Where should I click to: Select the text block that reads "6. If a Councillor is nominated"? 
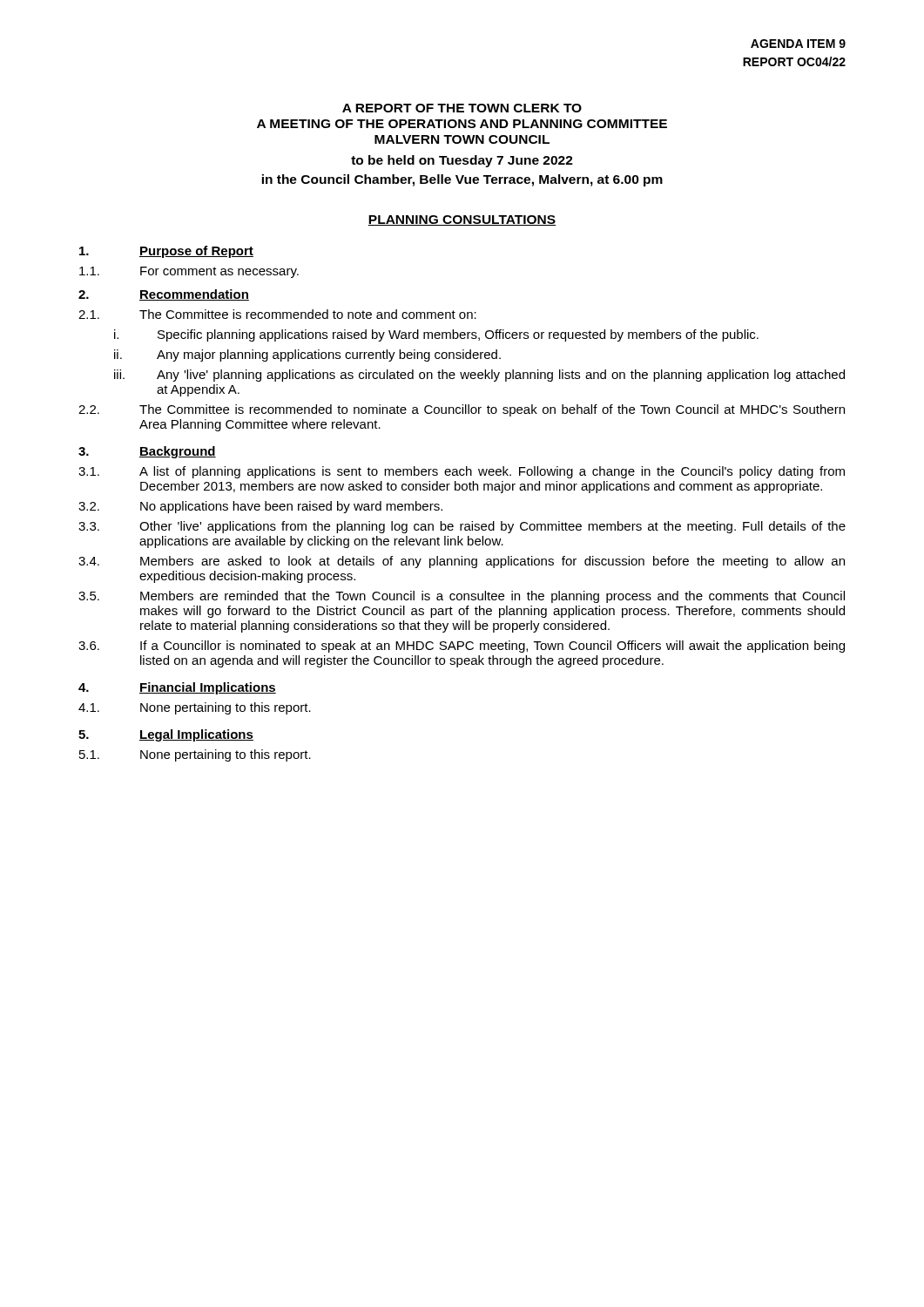click(462, 653)
